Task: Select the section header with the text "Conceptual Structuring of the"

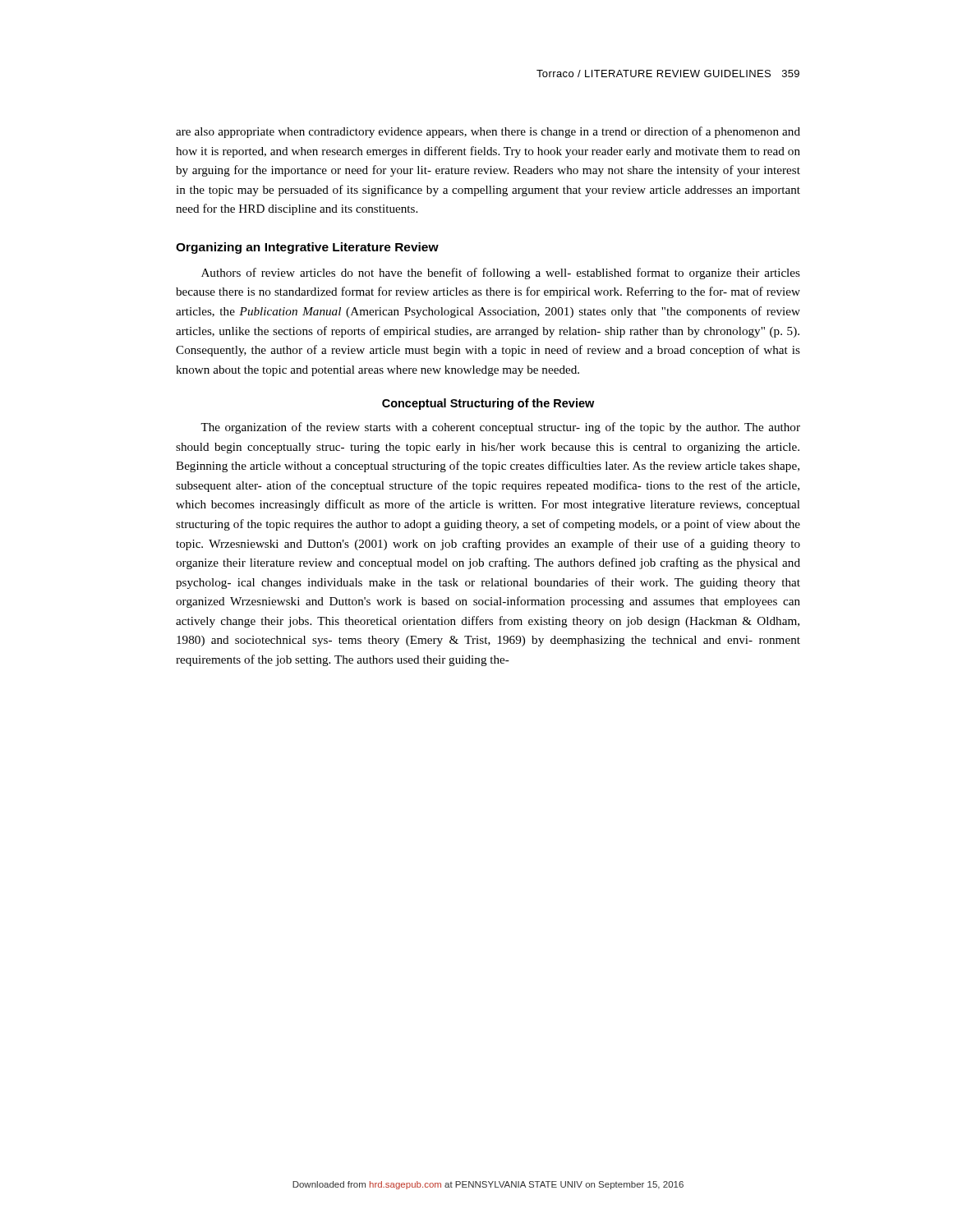Action: 488,403
